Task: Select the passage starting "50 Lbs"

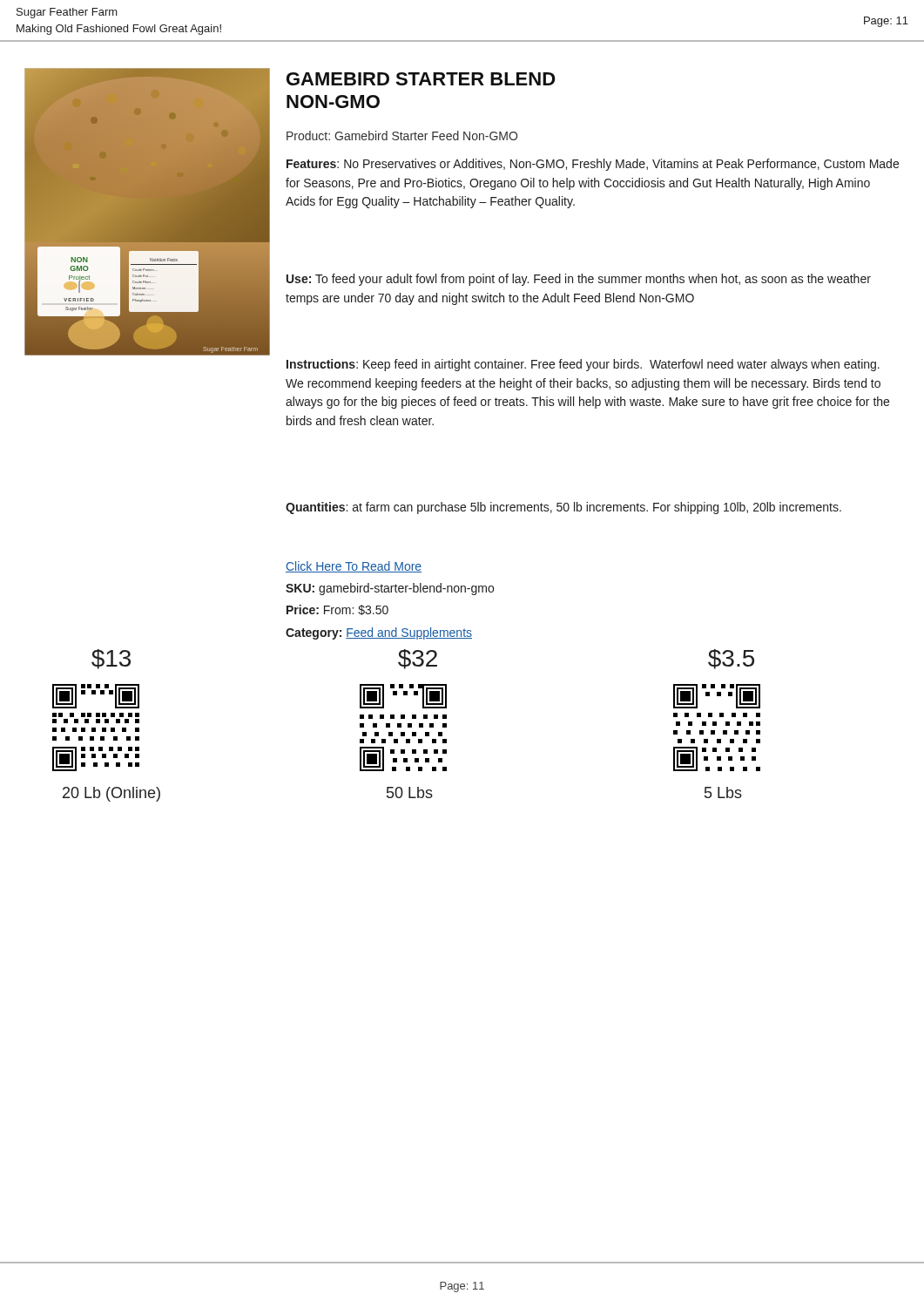Action: (409, 793)
